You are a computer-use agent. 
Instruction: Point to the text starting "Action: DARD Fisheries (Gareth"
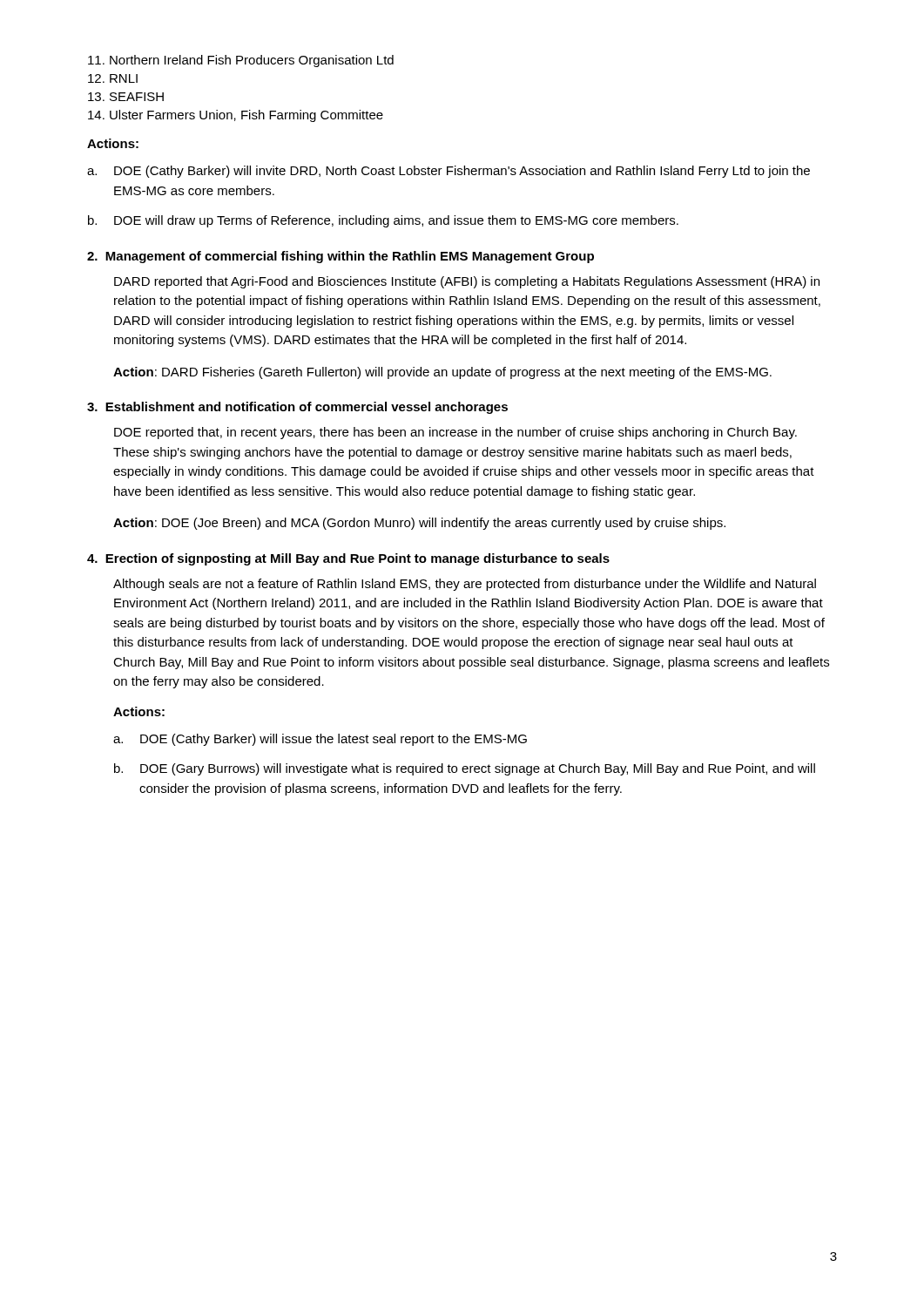point(443,371)
